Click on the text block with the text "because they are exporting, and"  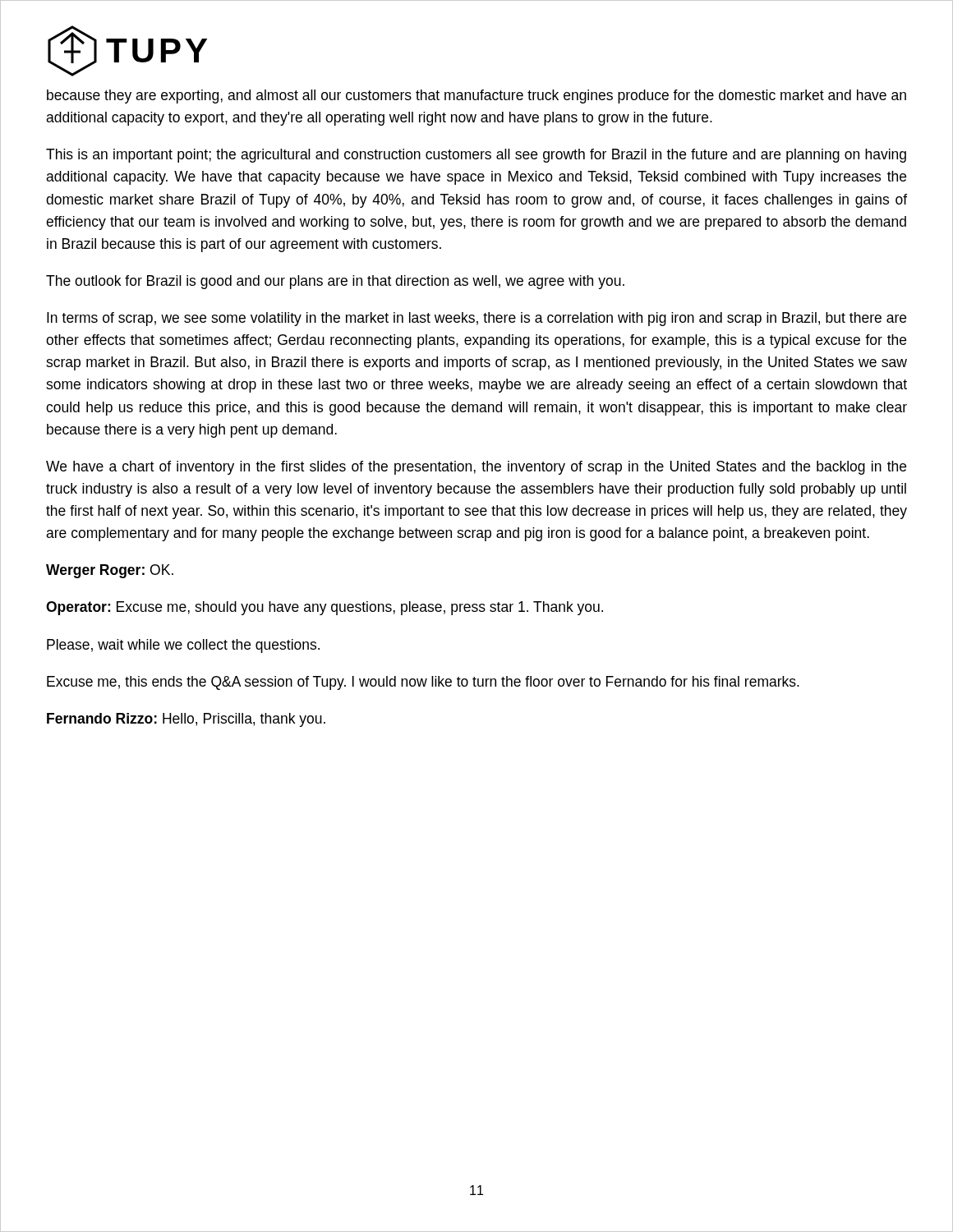point(476,106)
